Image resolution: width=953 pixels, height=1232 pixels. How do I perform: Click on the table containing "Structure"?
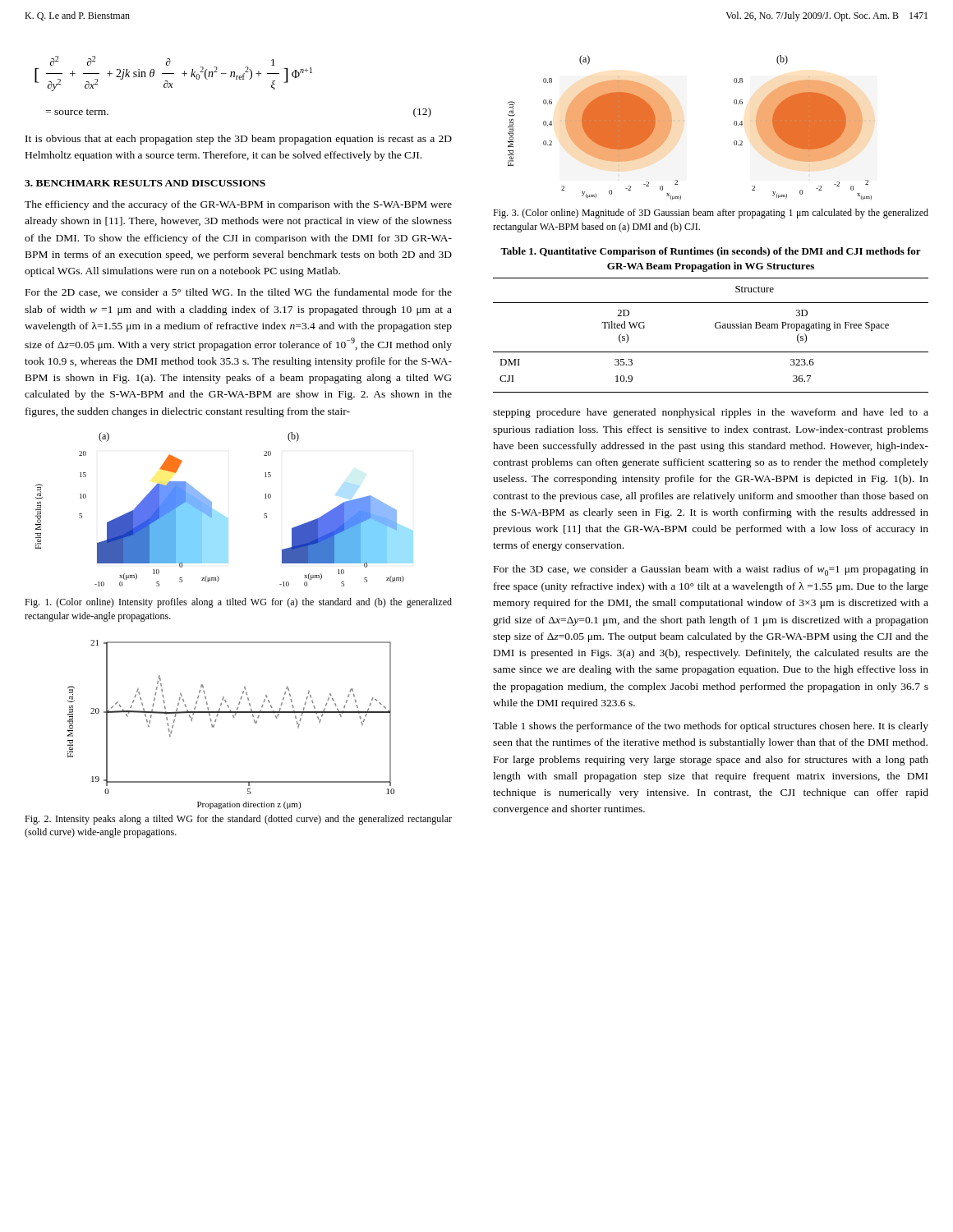coord(711,335)
